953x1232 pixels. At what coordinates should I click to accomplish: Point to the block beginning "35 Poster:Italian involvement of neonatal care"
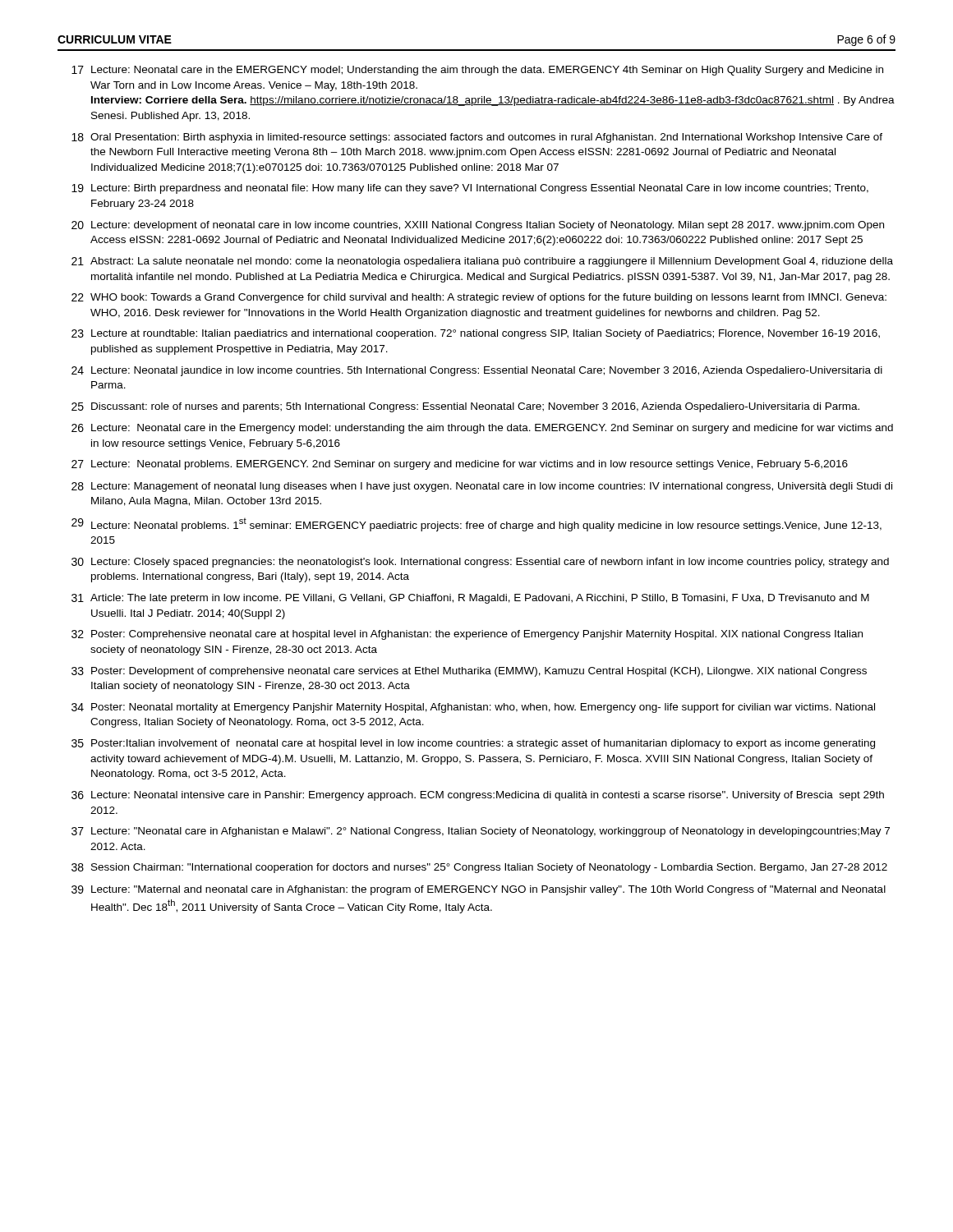pyautogui.click(x=476, y=759)
